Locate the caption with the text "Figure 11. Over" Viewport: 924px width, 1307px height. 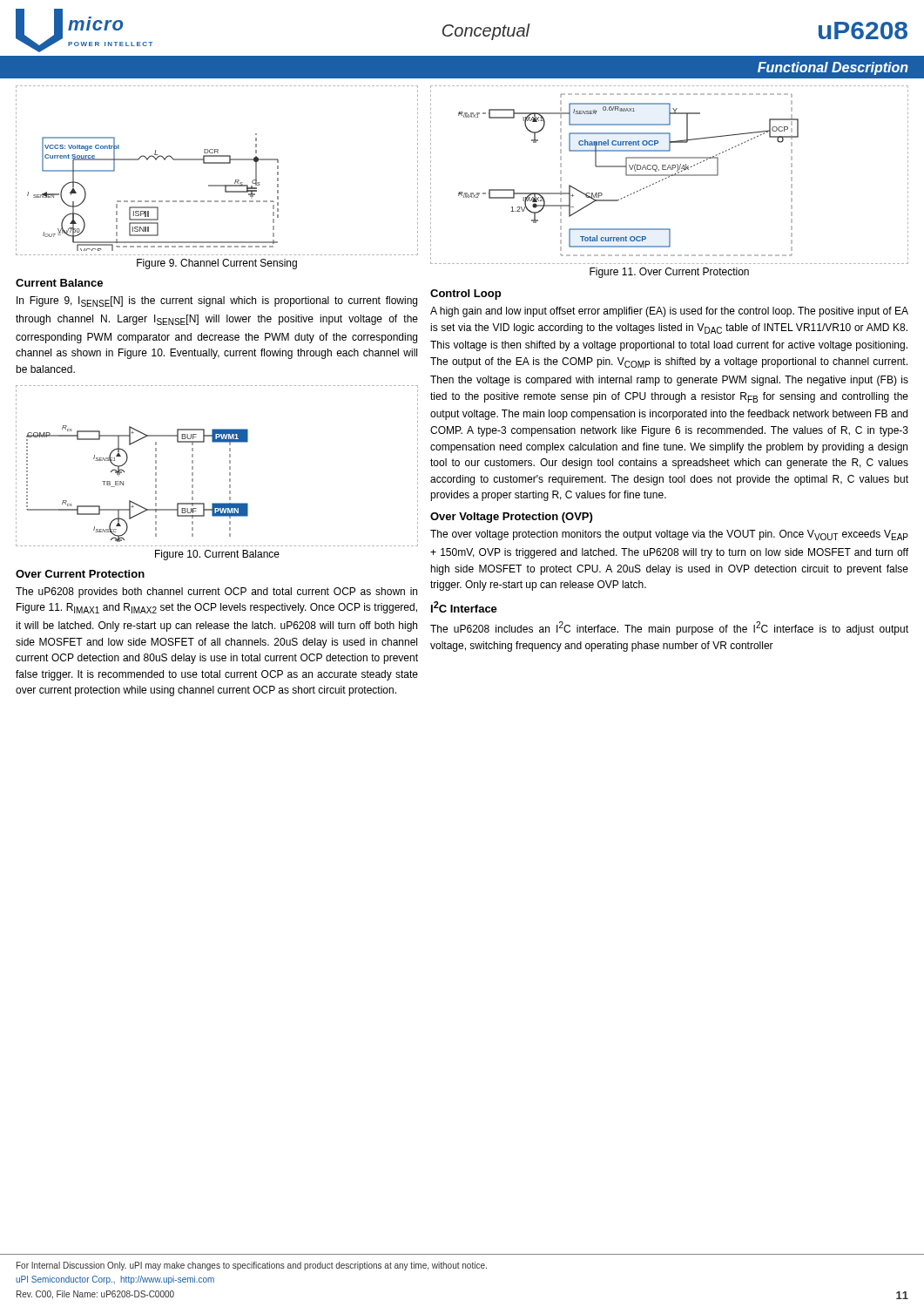tap(669, 272)
